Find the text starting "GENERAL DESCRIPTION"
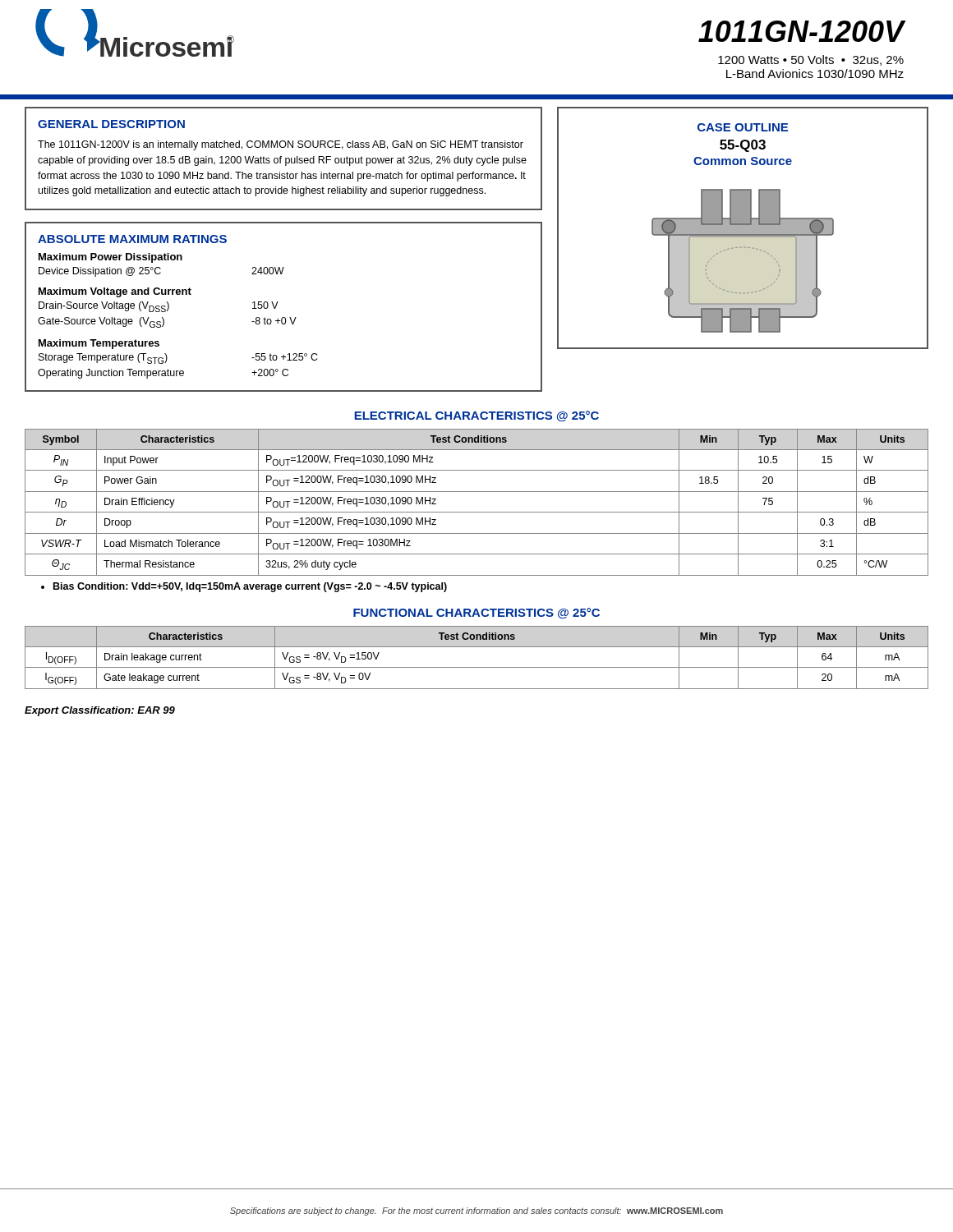The image size is (953, 1232). click(112, 124)
